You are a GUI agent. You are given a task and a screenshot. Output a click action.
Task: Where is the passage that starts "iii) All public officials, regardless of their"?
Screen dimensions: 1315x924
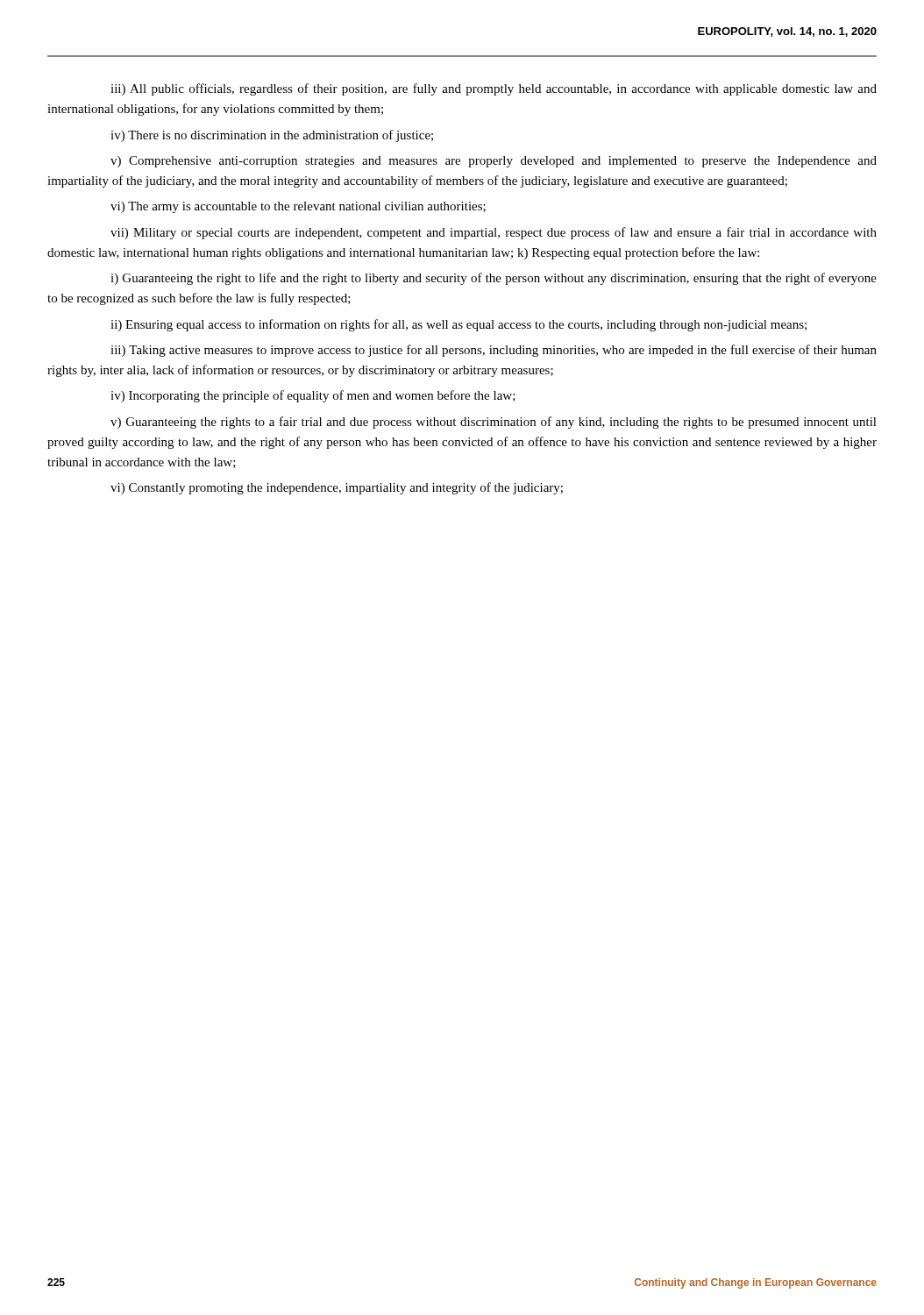[462, 99]
